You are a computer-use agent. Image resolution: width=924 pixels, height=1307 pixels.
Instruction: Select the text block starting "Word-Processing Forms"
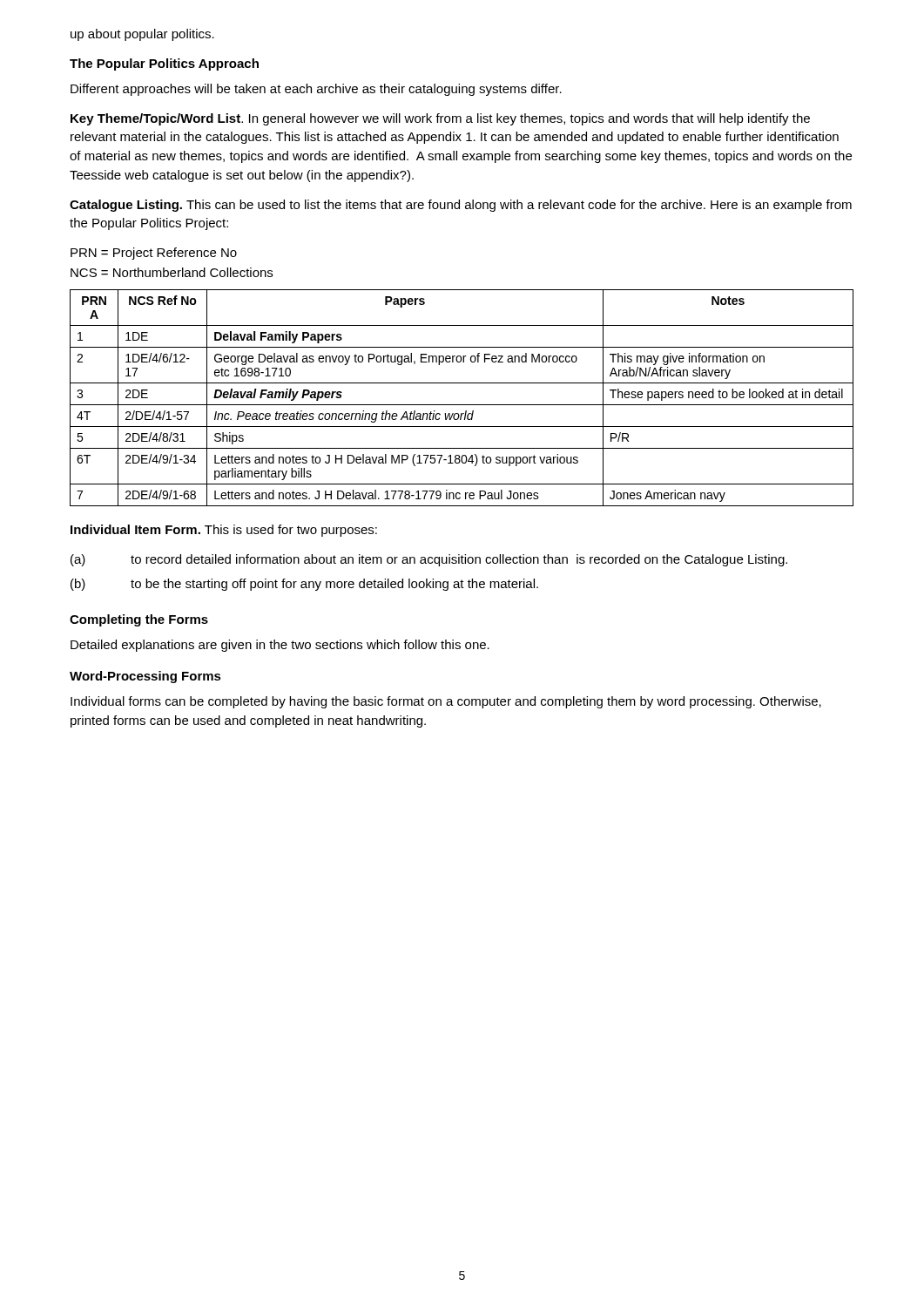click(x=145, y=676)
